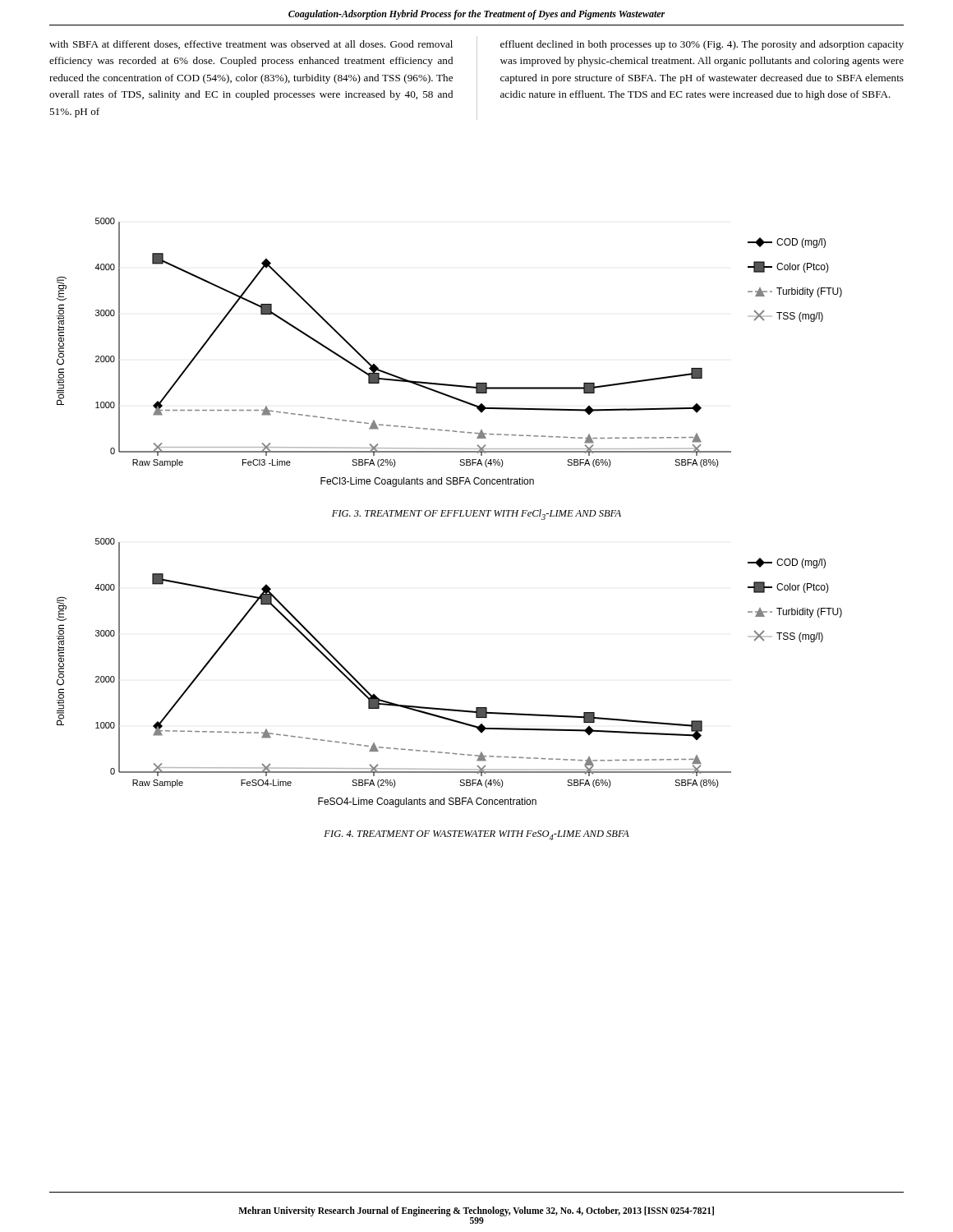The width and height of the screenshot is (953, 1232).
Task: Navigate to the block starting "with SBFA at different doses, effective treatment was"
Action: 251,78
